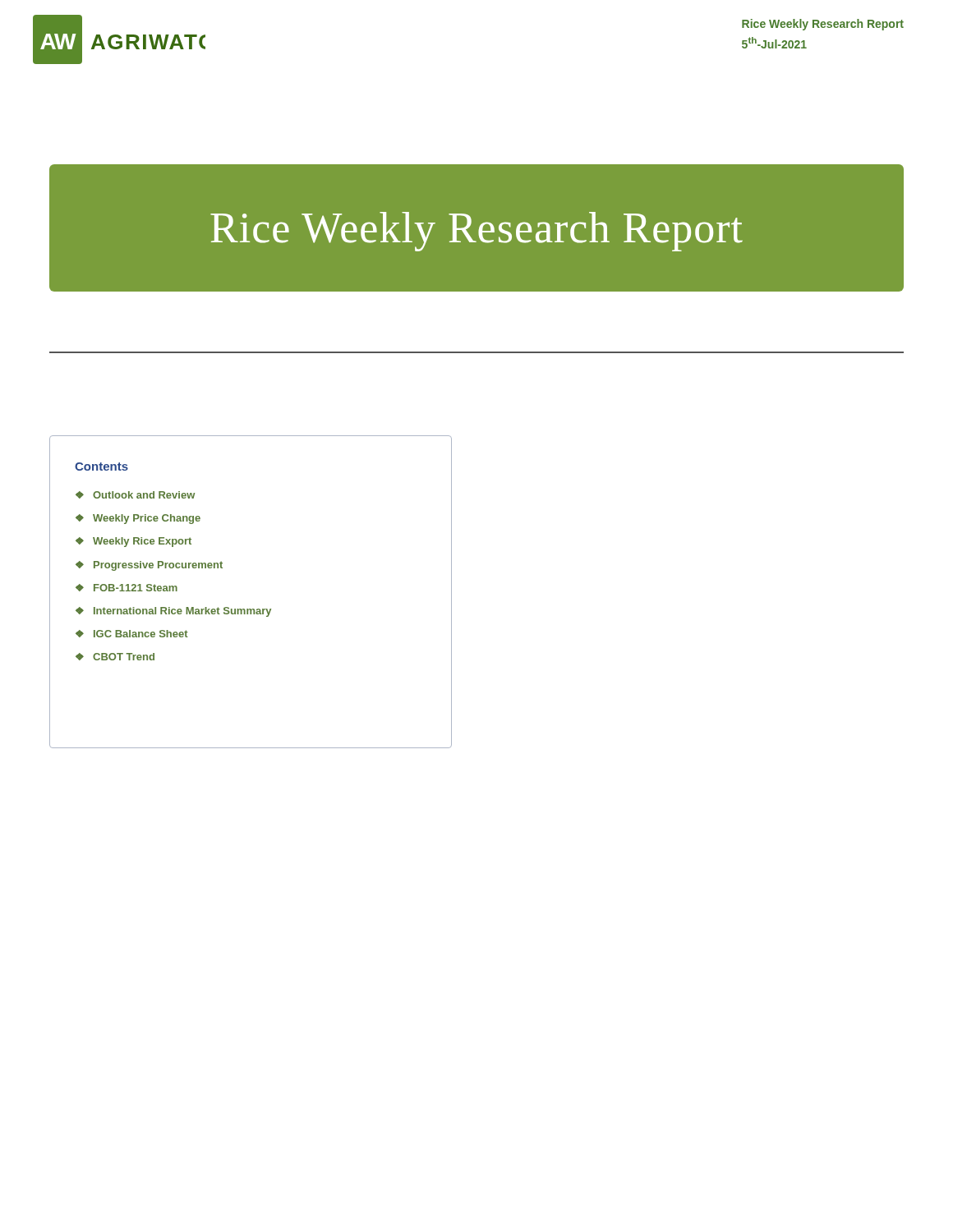
Task: Click on the title containing "Rice Weekly Research Report"
Action: (x=476, y=228)
